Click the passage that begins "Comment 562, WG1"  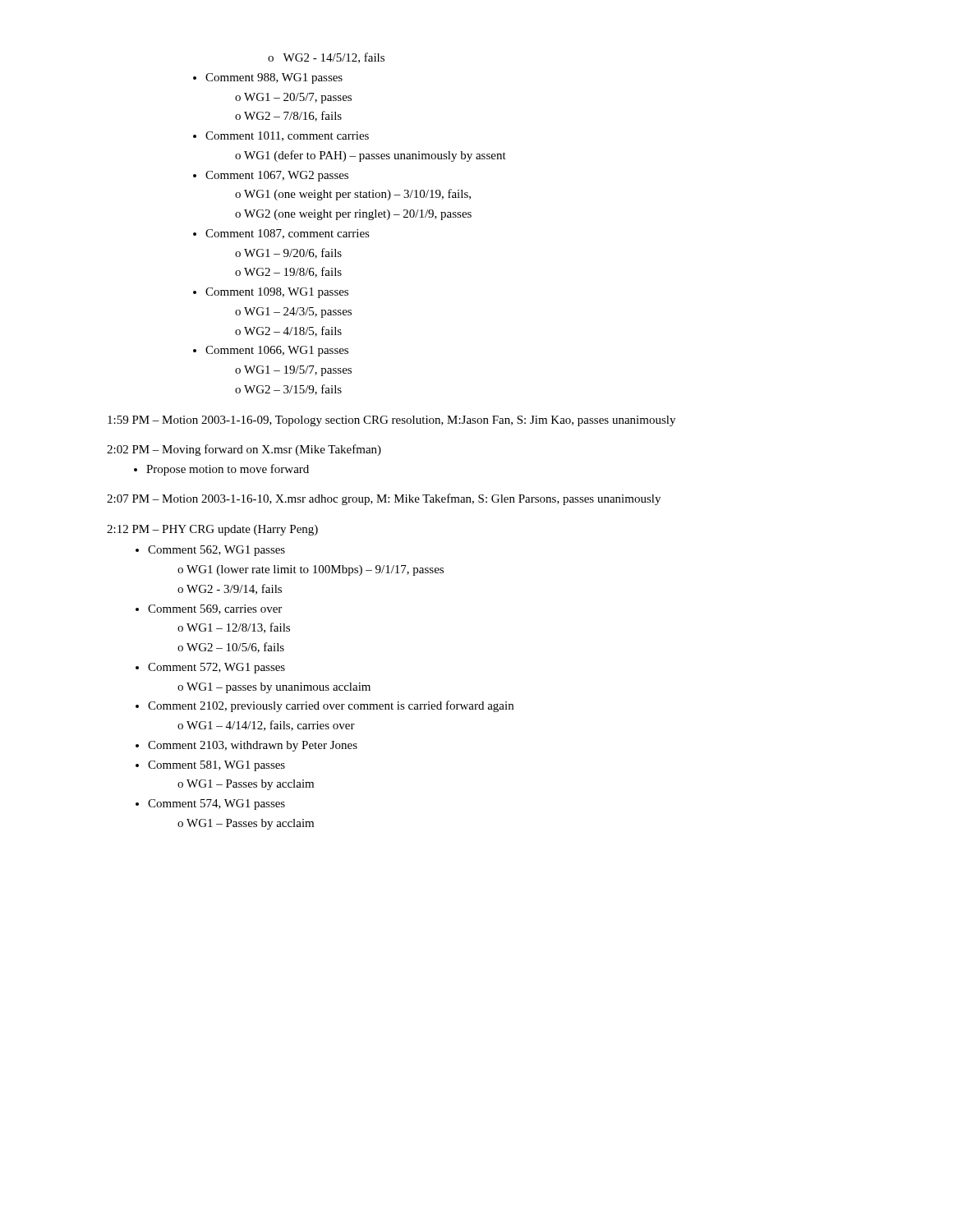point(210,551)
